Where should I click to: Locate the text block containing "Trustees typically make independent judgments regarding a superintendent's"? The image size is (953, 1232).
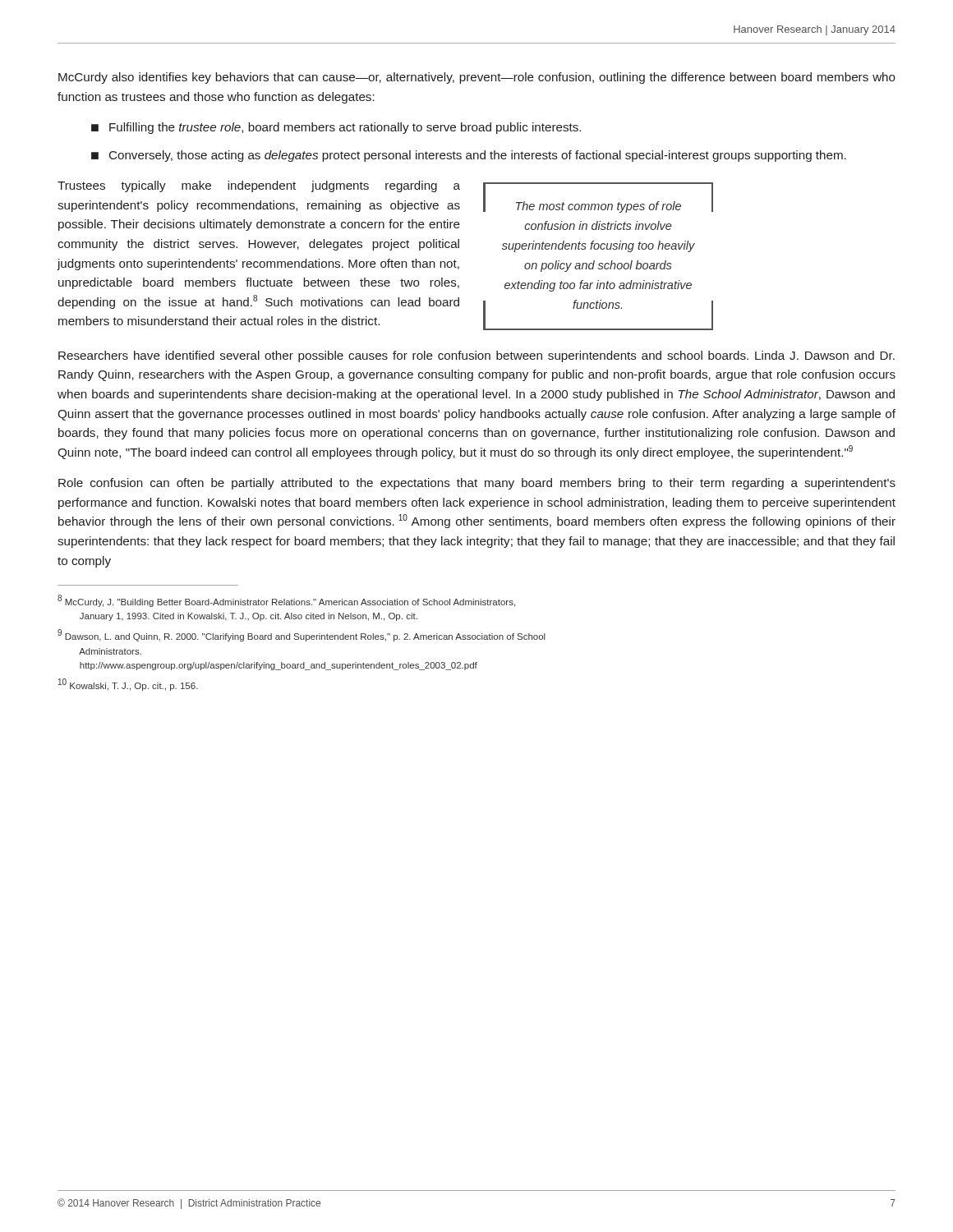pos(259,253)
